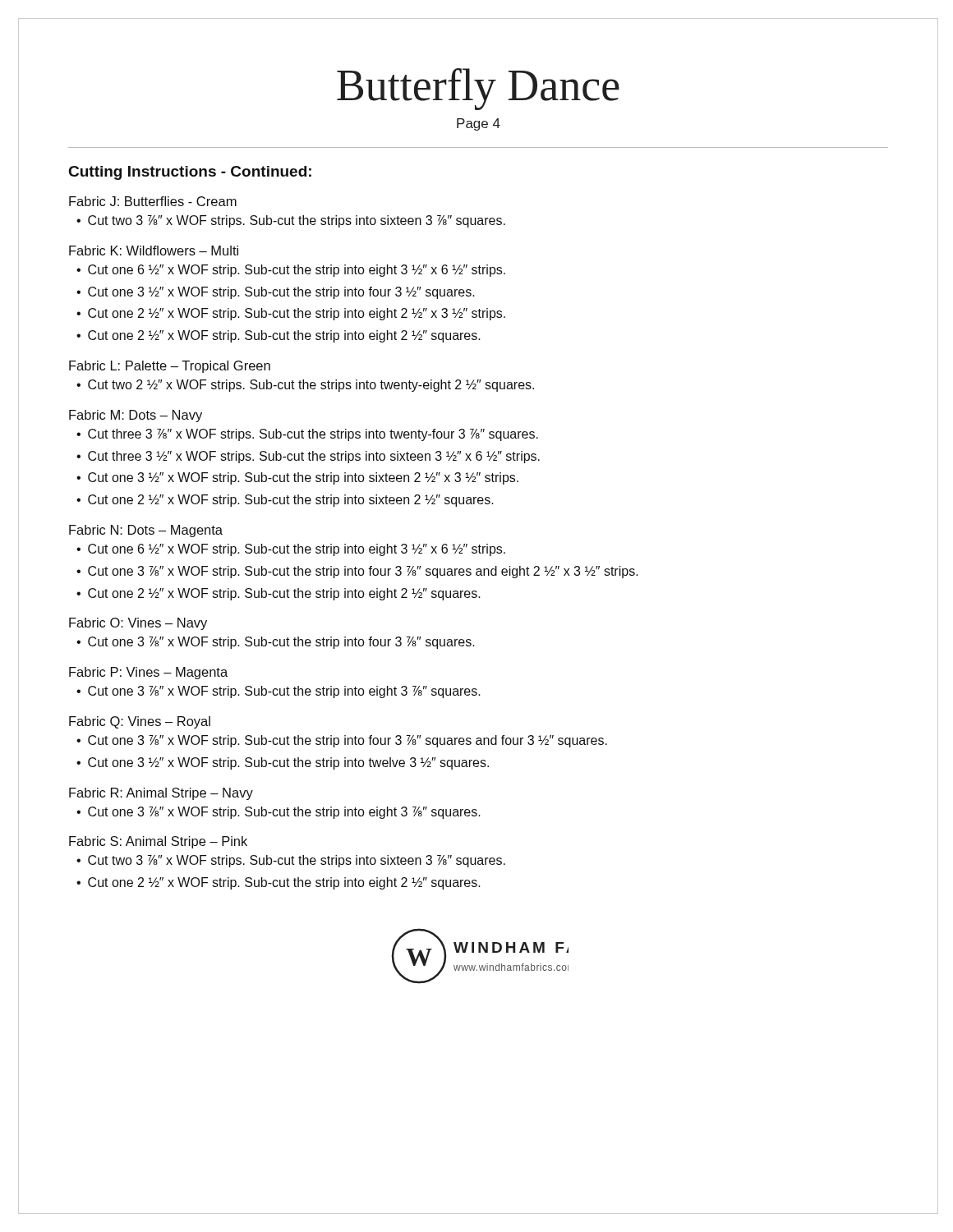Locate the element starting "Fabric M: Dots – Navy"

[x=135, y=415]
